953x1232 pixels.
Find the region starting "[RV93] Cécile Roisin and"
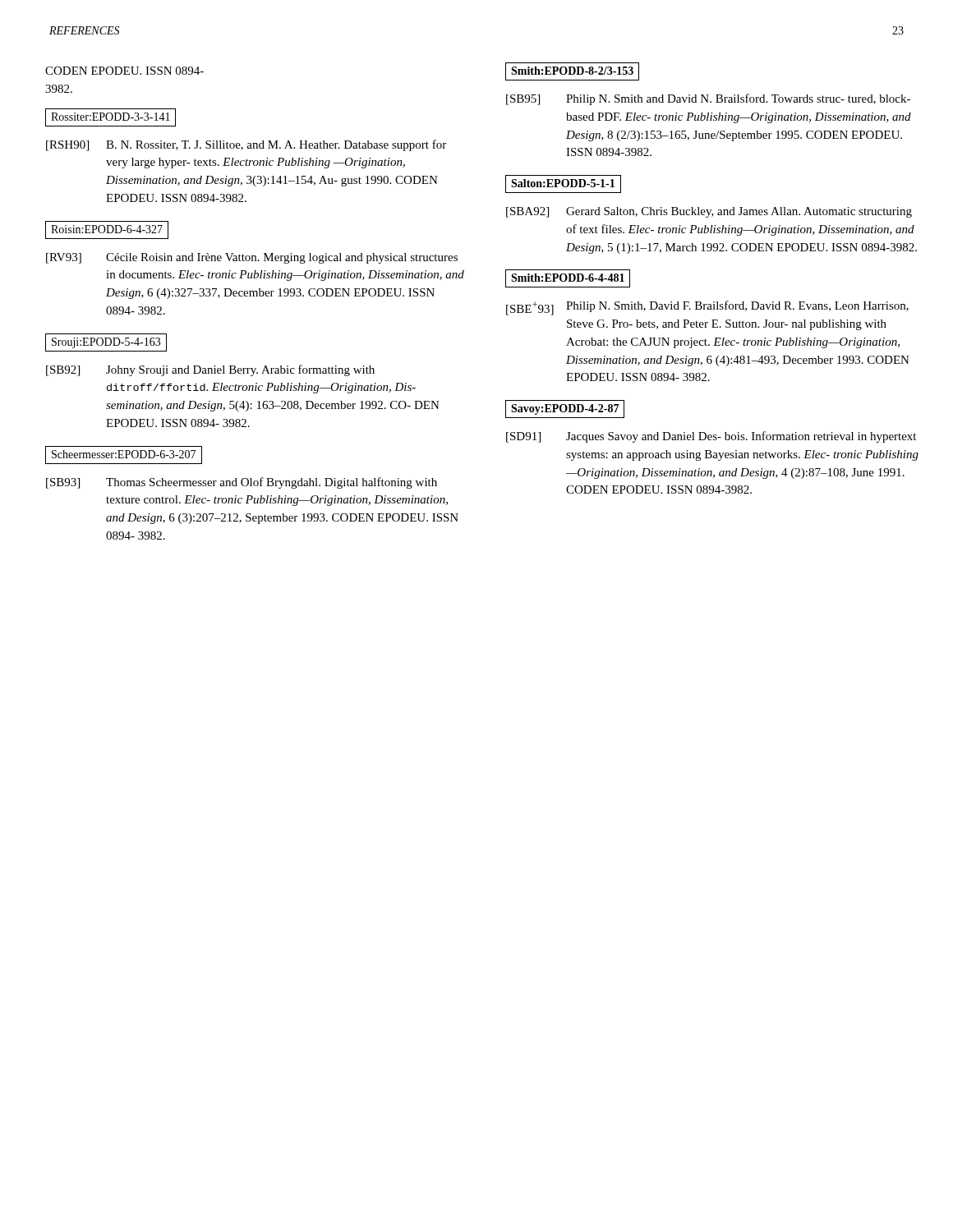(x=255, y=284)
